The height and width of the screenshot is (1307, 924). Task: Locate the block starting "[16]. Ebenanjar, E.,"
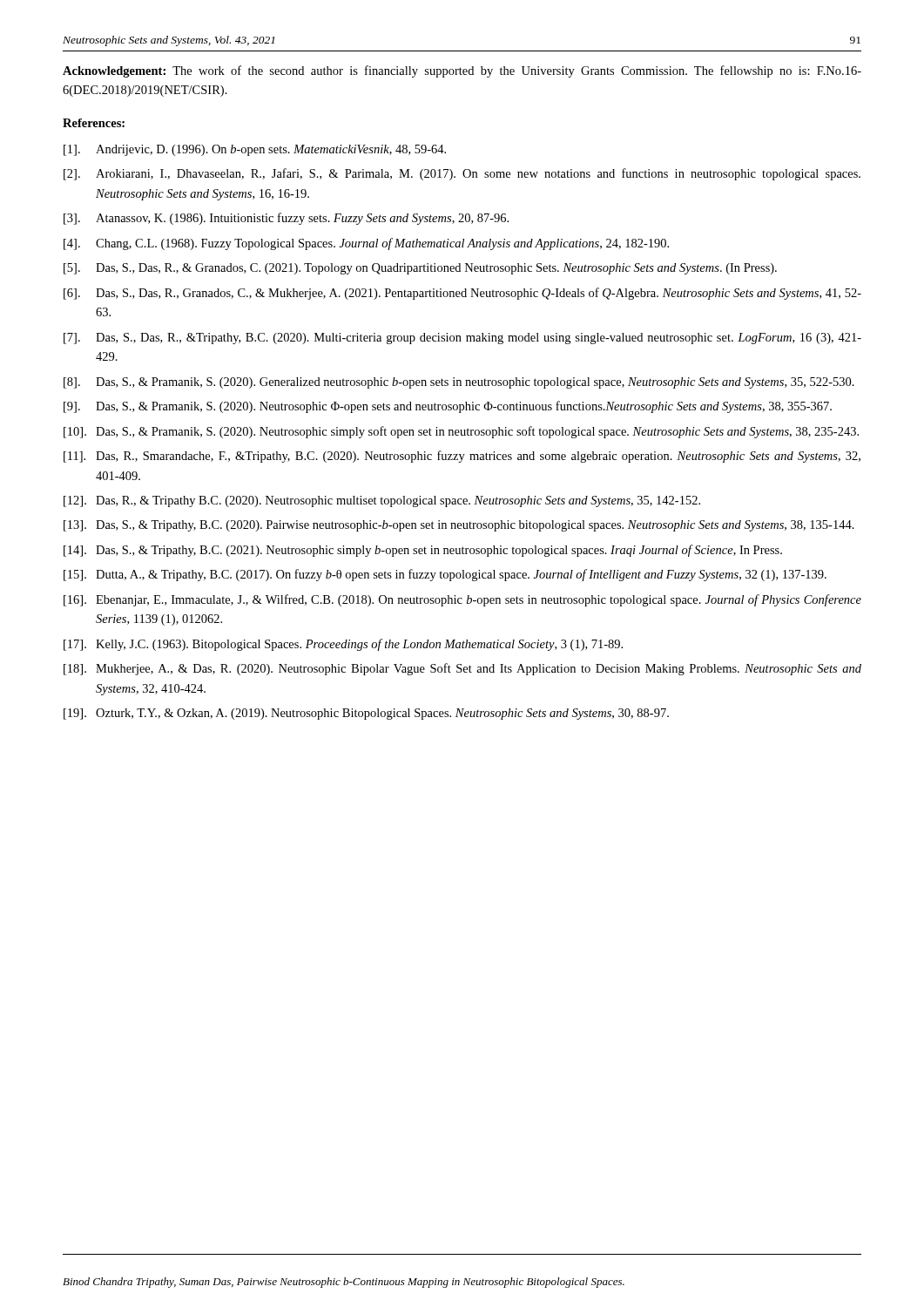462,609
